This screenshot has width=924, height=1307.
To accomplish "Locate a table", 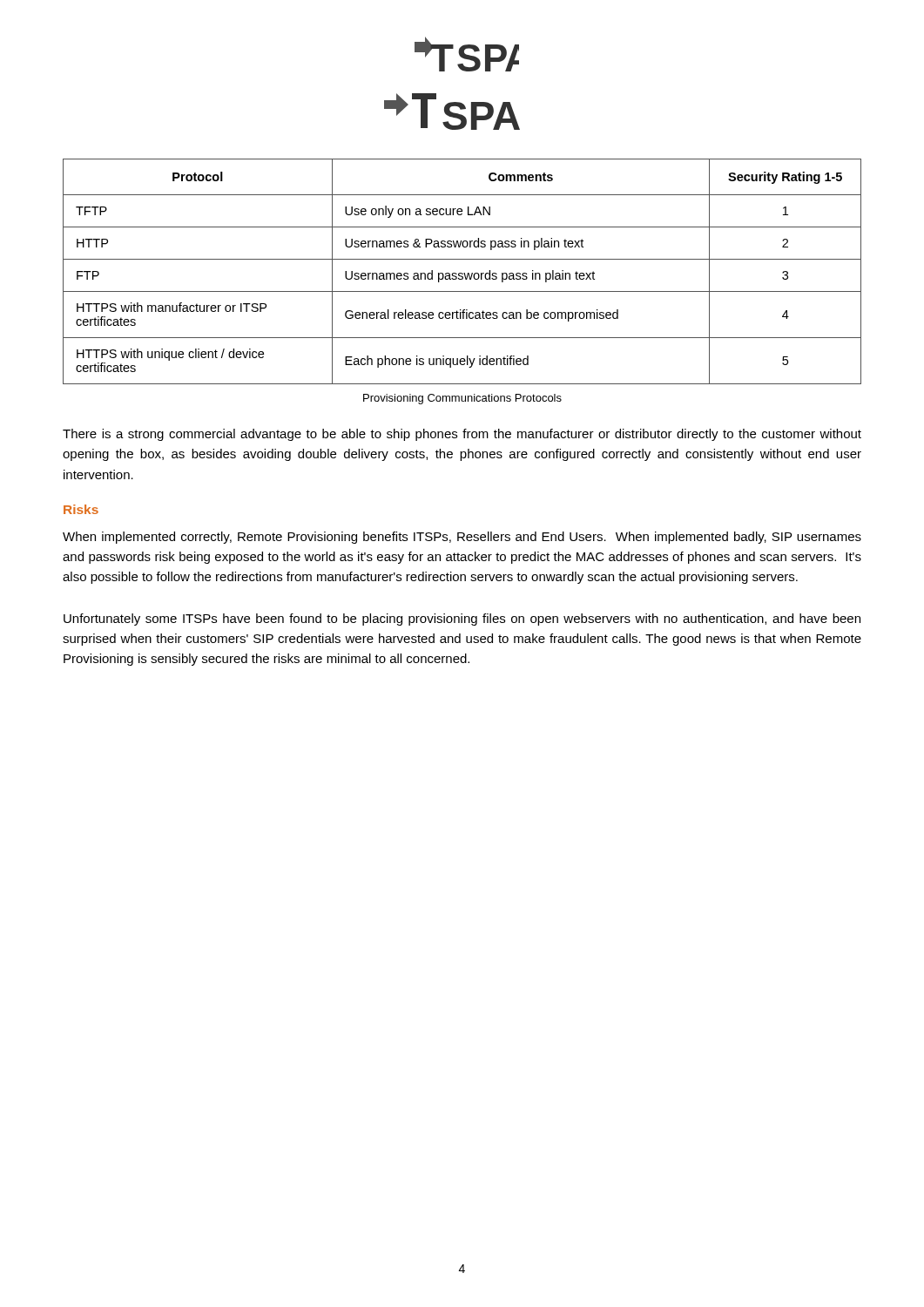I will coord(462,271).
